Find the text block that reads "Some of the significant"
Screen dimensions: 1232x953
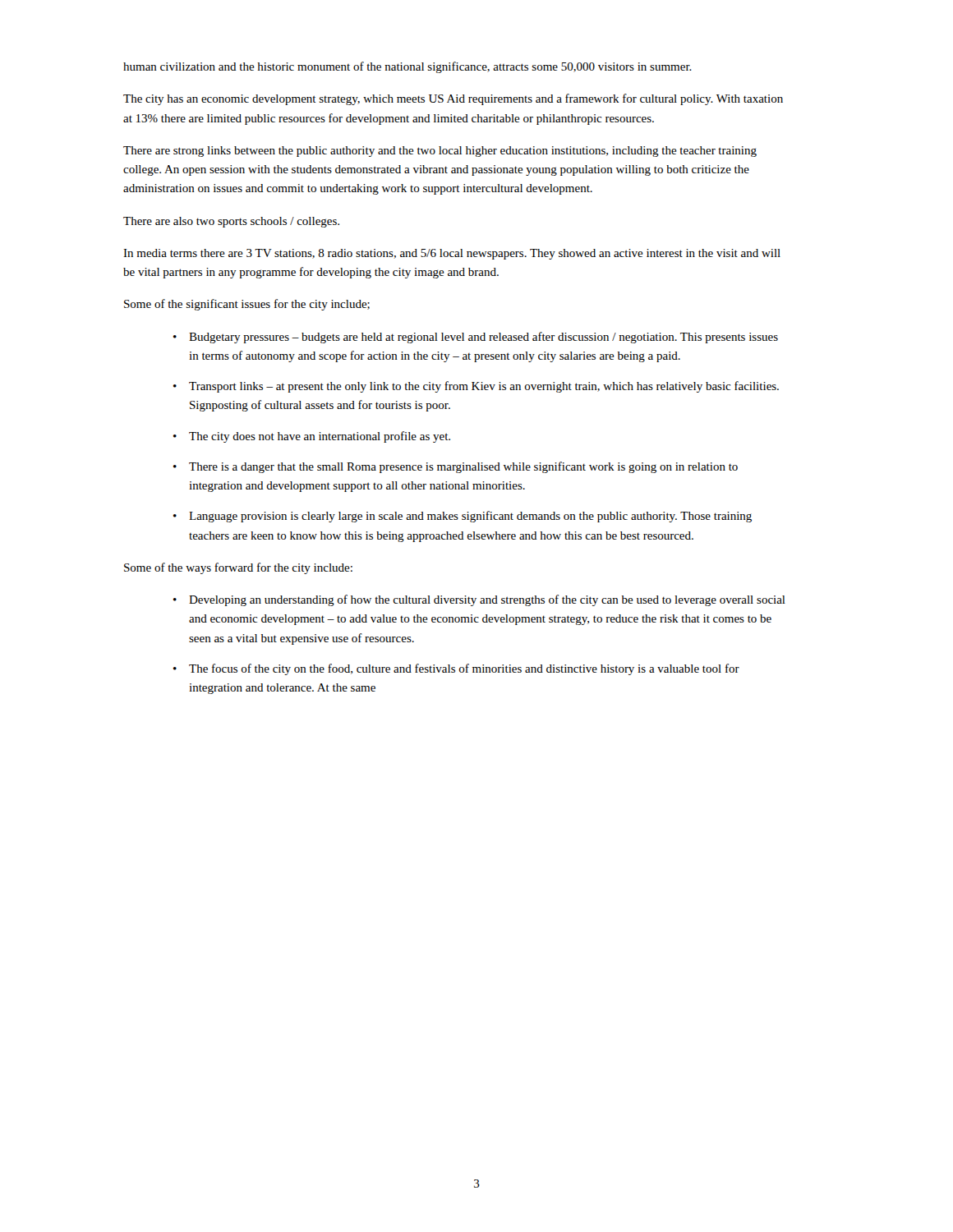[x=247, y=304]
